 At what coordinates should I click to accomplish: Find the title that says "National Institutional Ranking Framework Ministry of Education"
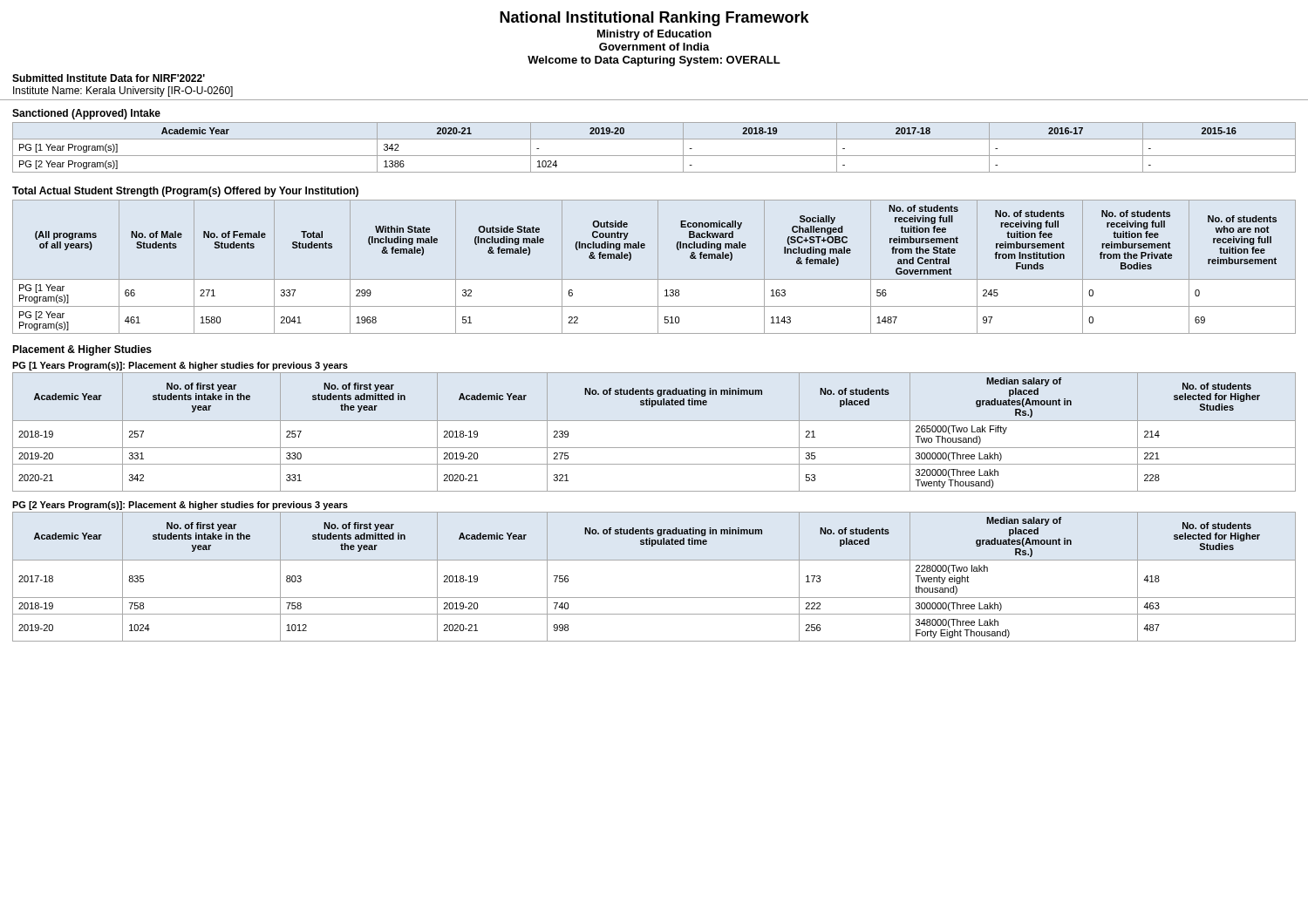[x=654, y=37]
